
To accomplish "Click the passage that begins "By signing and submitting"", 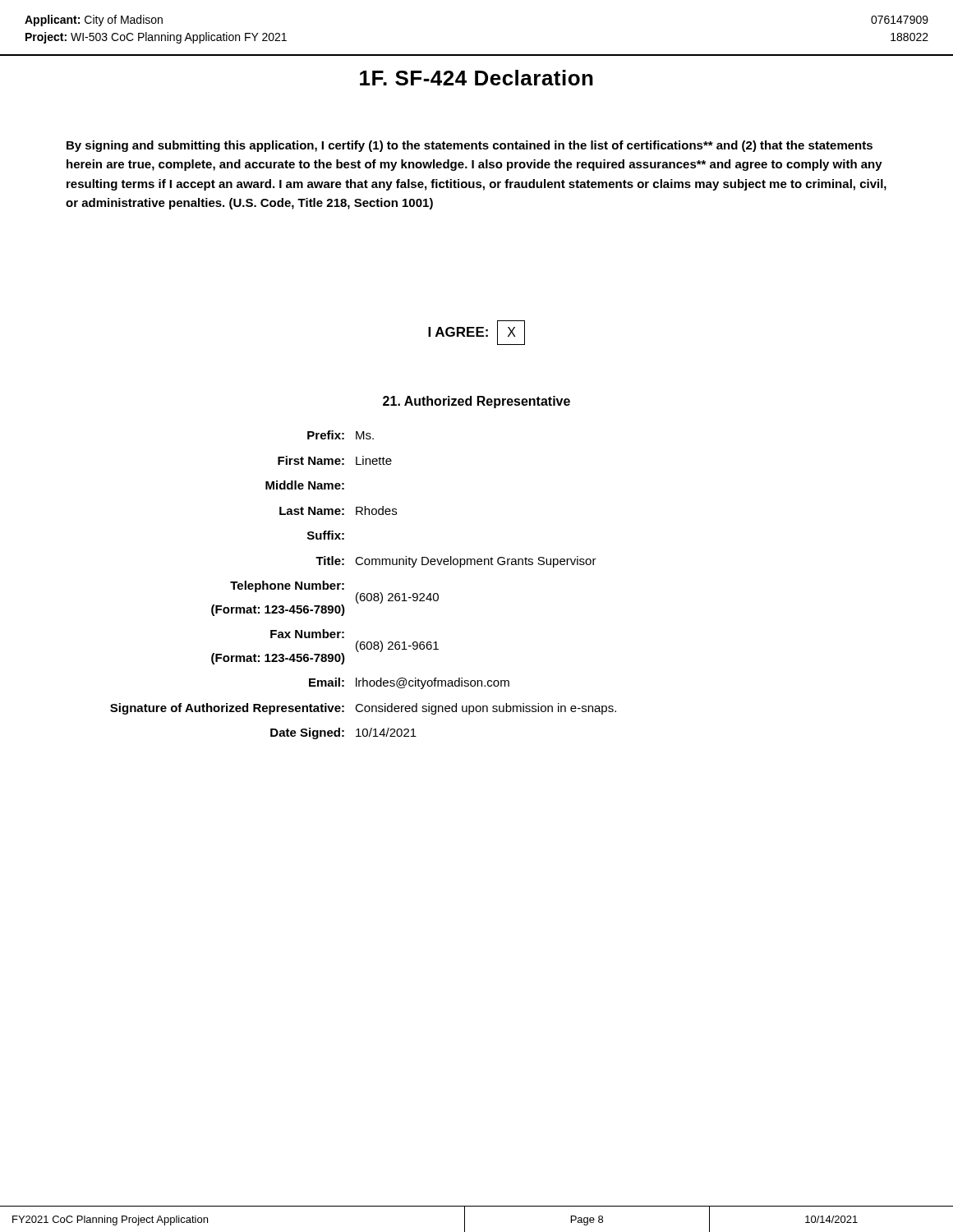I will coord(476,174).
